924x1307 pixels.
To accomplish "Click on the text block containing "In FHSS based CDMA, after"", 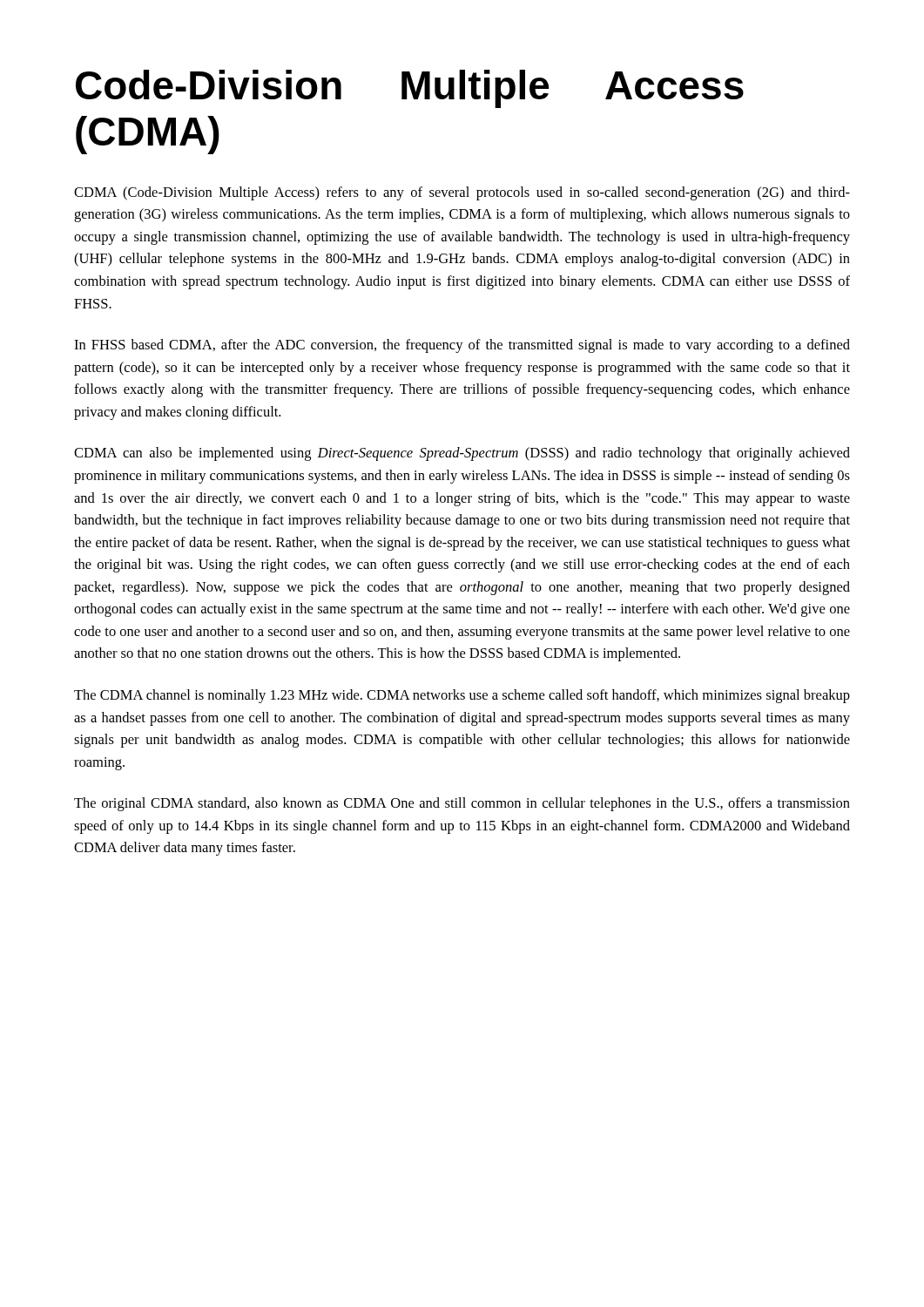I will pos(462,378).
